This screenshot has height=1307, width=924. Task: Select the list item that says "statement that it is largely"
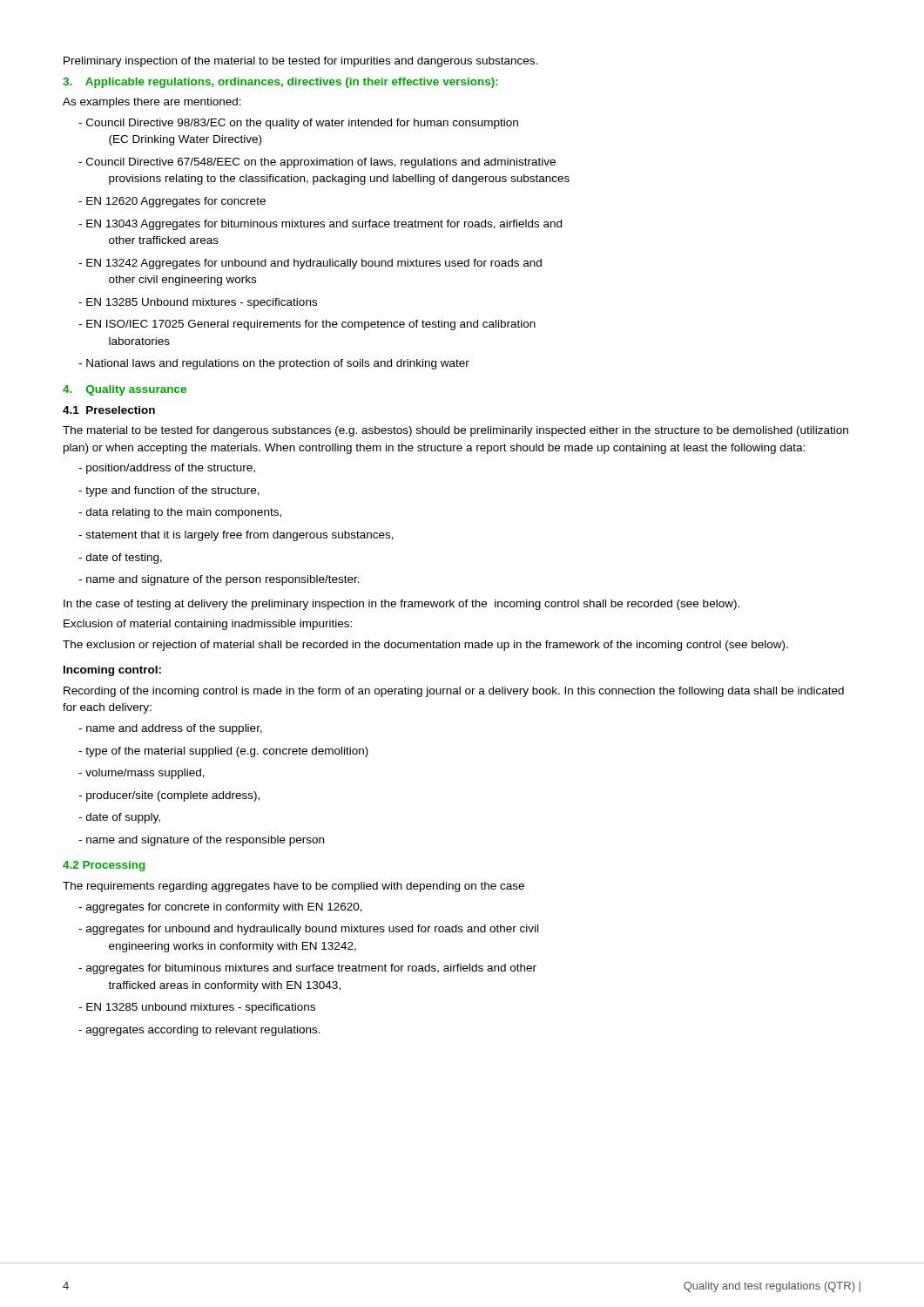[236, 536]
